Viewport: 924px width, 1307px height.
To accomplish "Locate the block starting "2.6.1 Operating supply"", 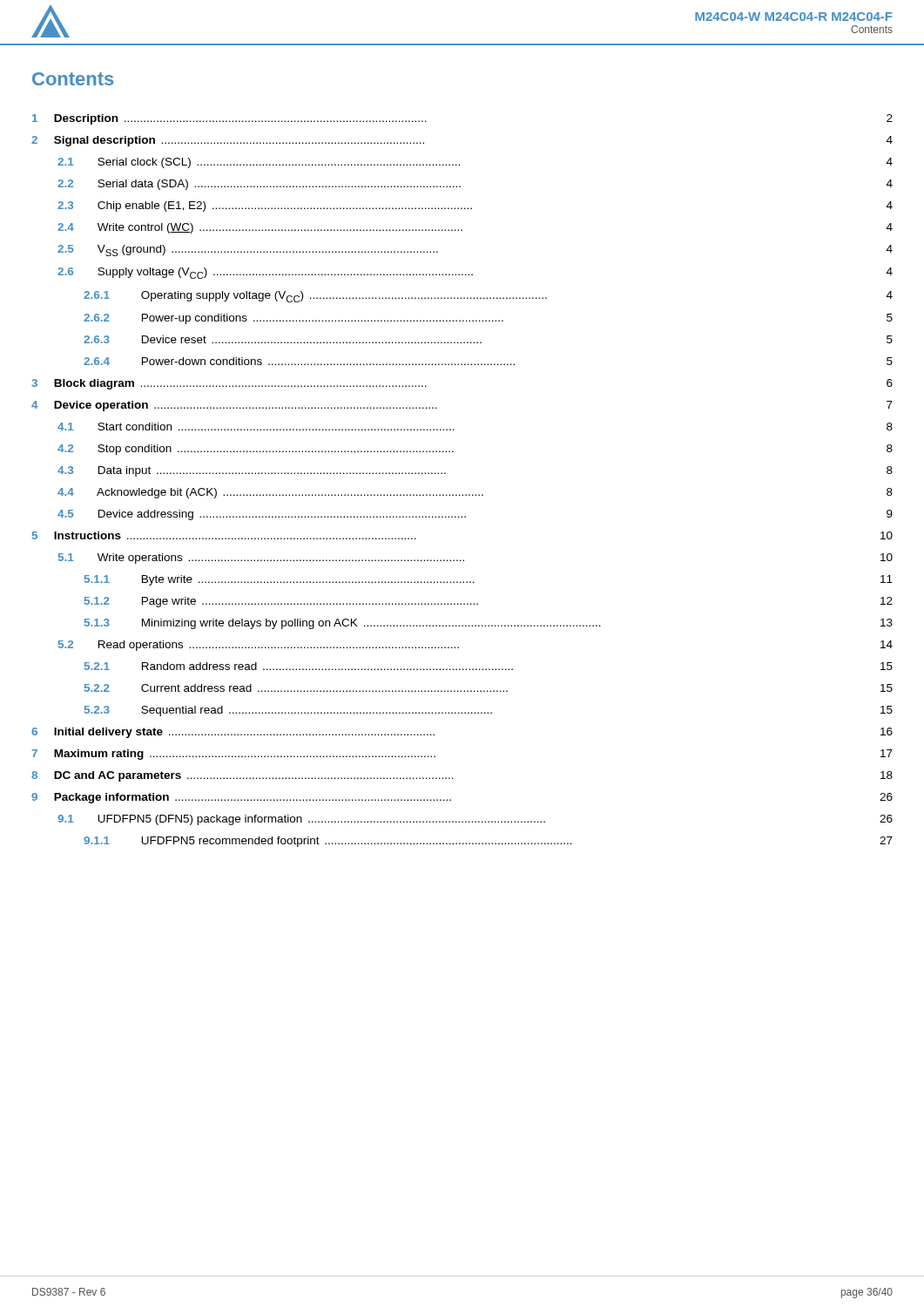I will (488, 296).
